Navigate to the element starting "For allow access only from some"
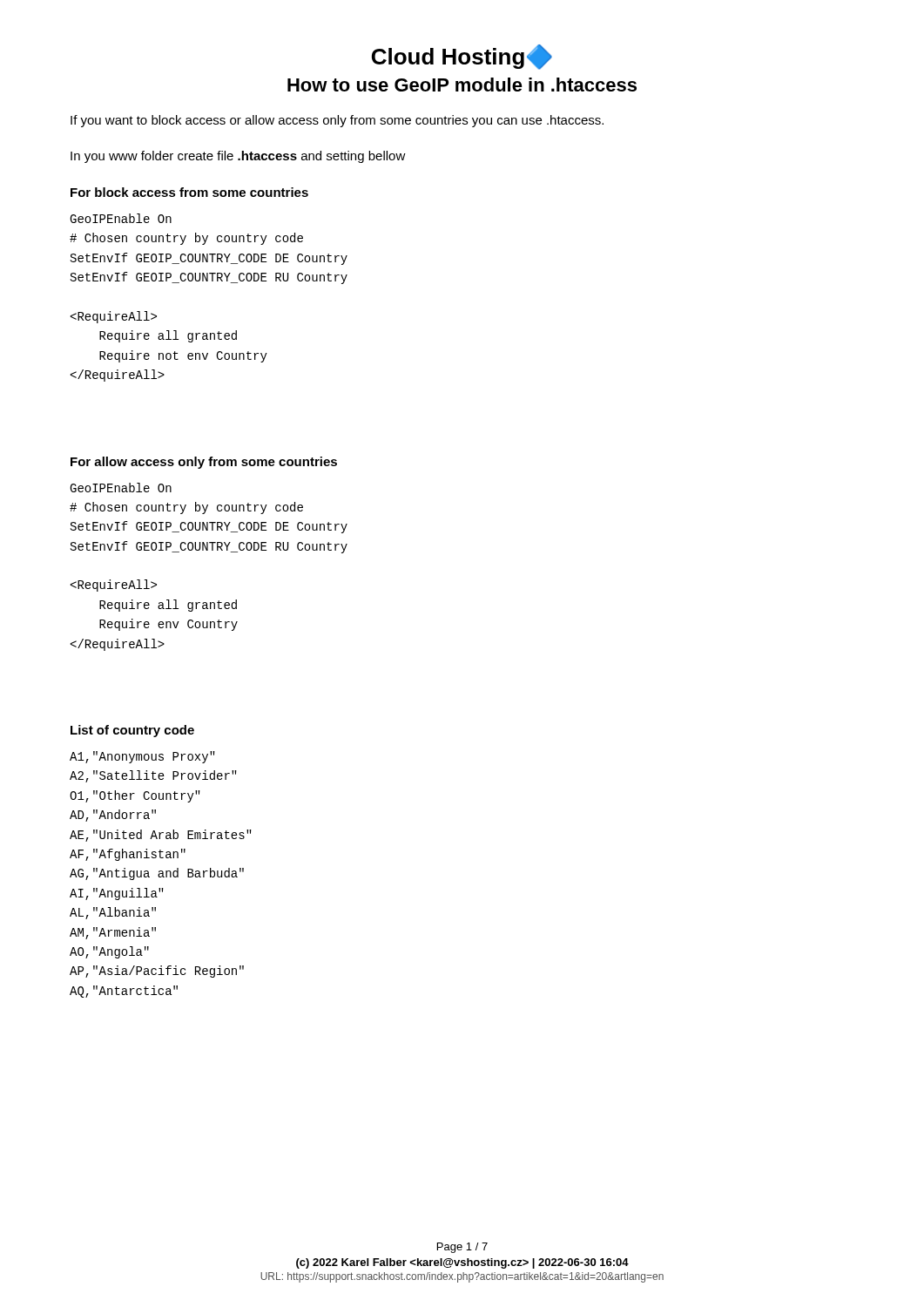924x1307 pixels. 204,461
